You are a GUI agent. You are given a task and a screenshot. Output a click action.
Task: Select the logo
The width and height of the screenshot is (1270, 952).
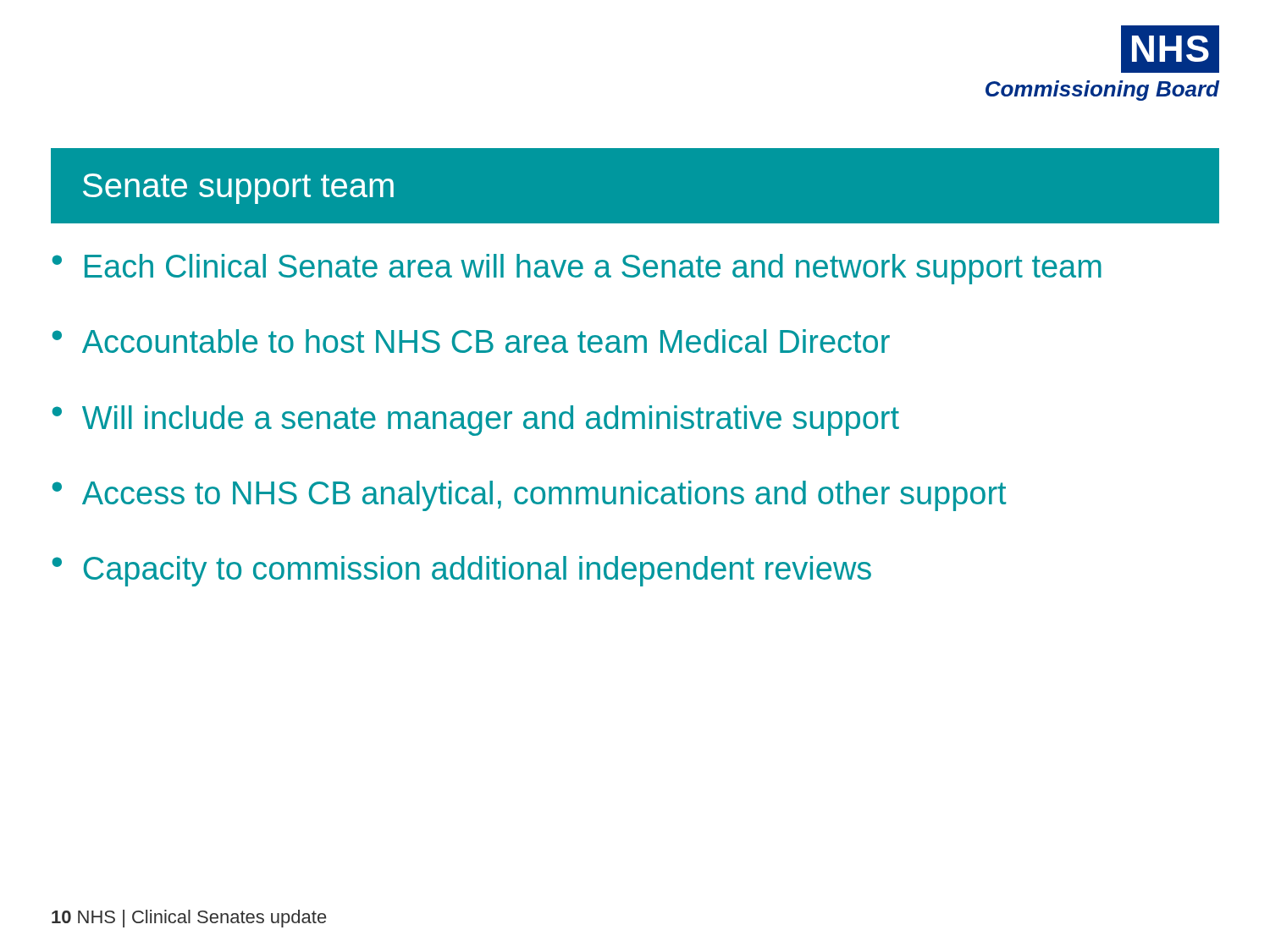coord(1102,64)
